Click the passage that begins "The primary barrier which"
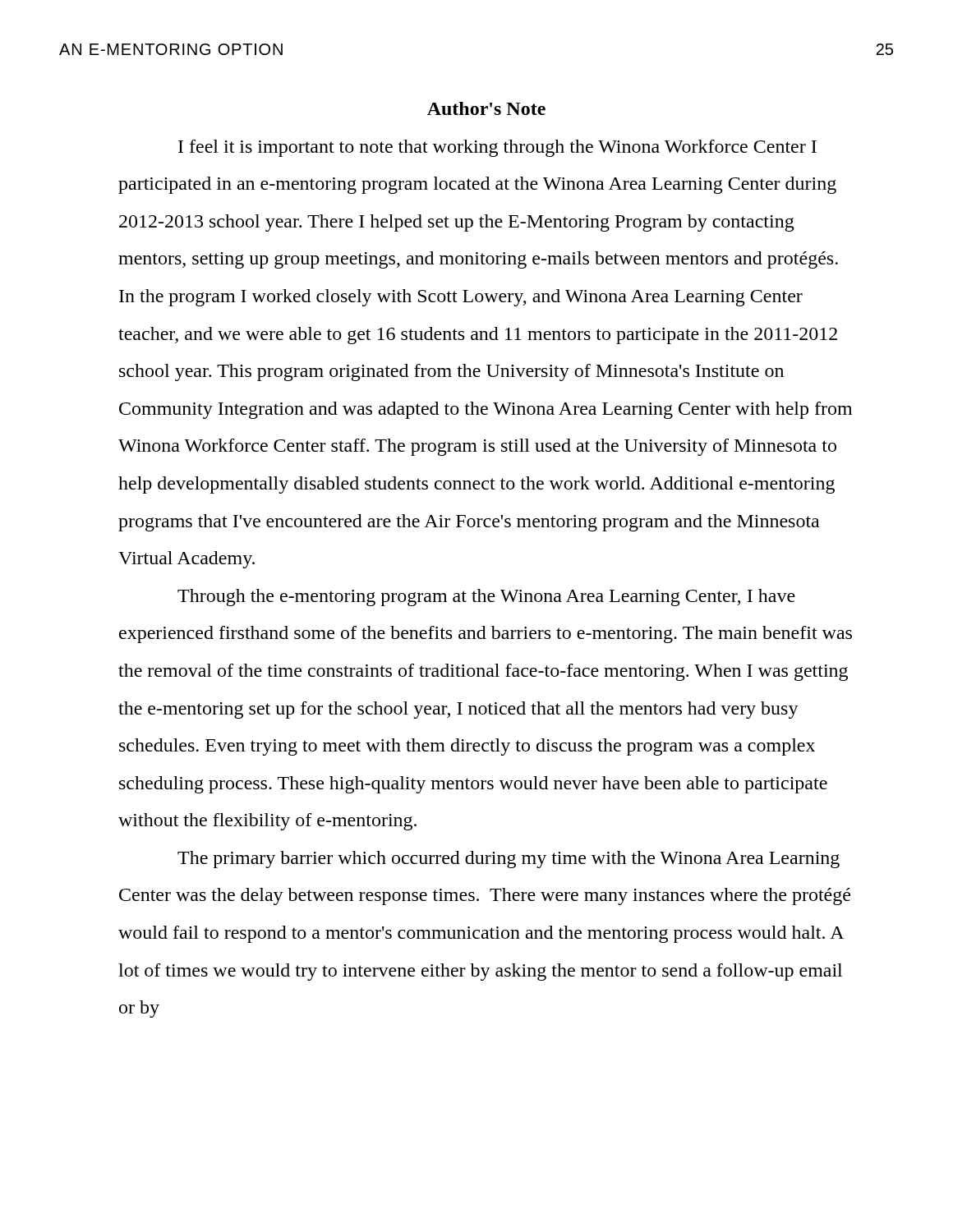The image size is (953, 1232). (486, 933)
